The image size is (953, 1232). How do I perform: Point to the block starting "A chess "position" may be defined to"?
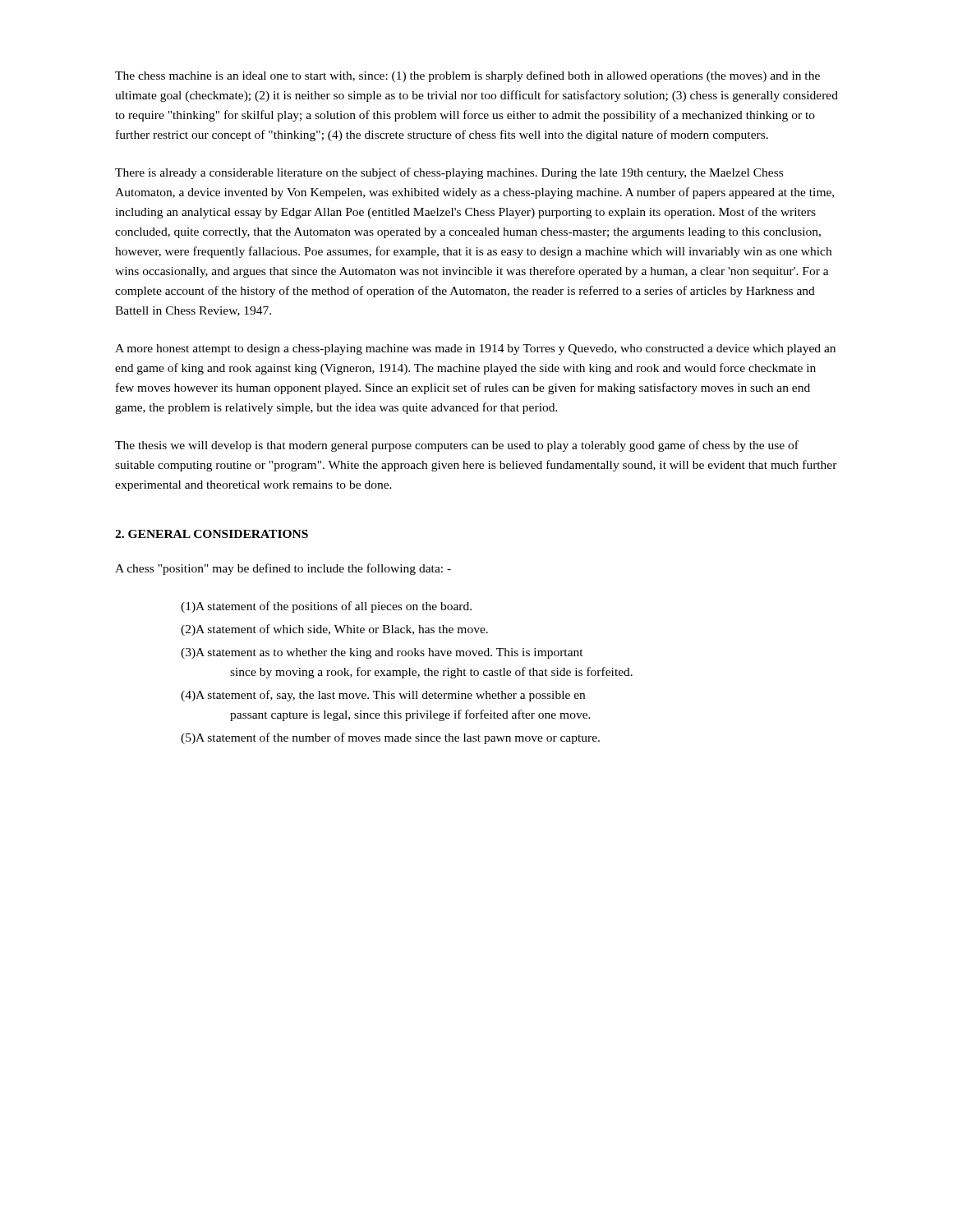[283, 568]
